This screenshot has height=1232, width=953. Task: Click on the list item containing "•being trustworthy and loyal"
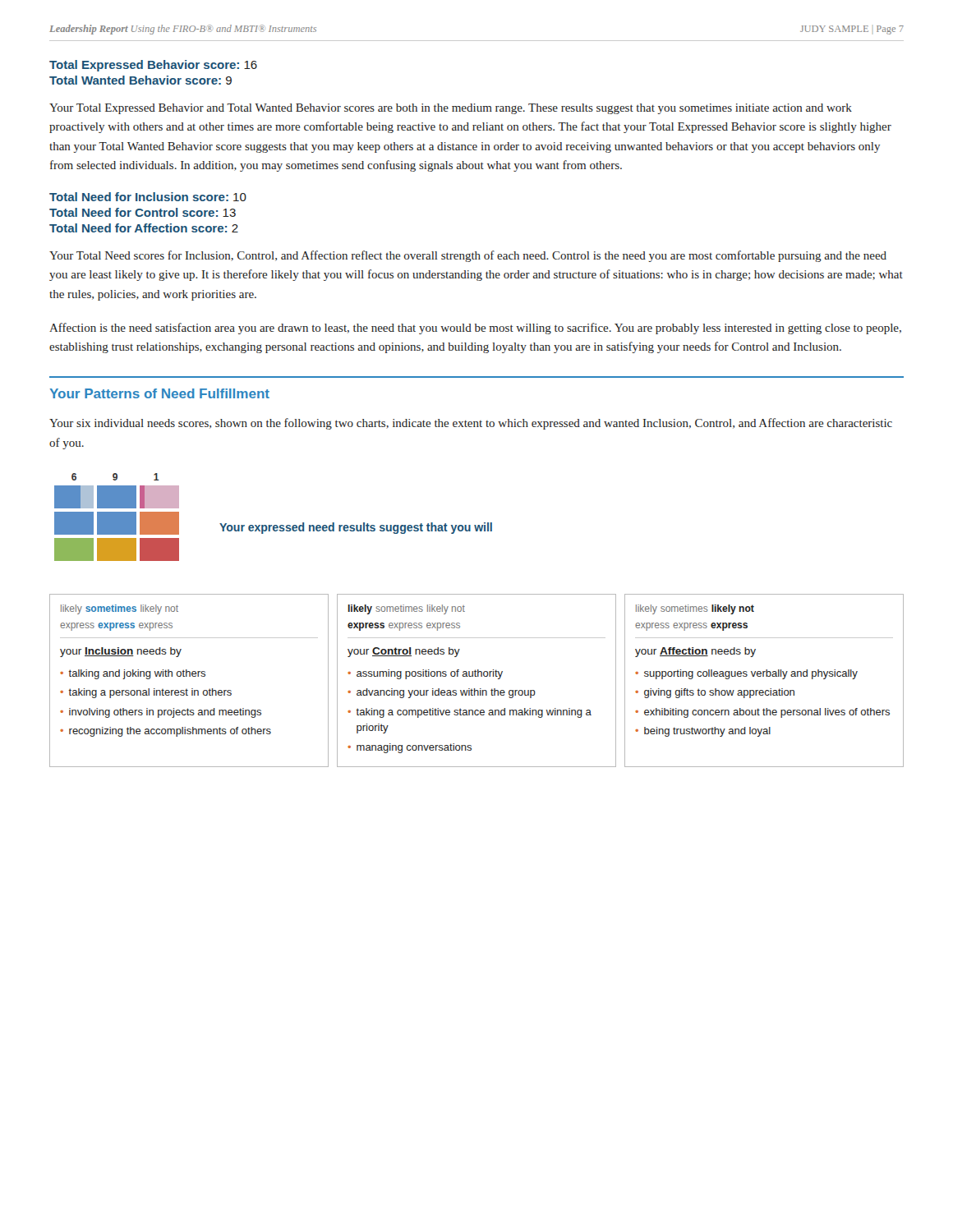[703, 731]
